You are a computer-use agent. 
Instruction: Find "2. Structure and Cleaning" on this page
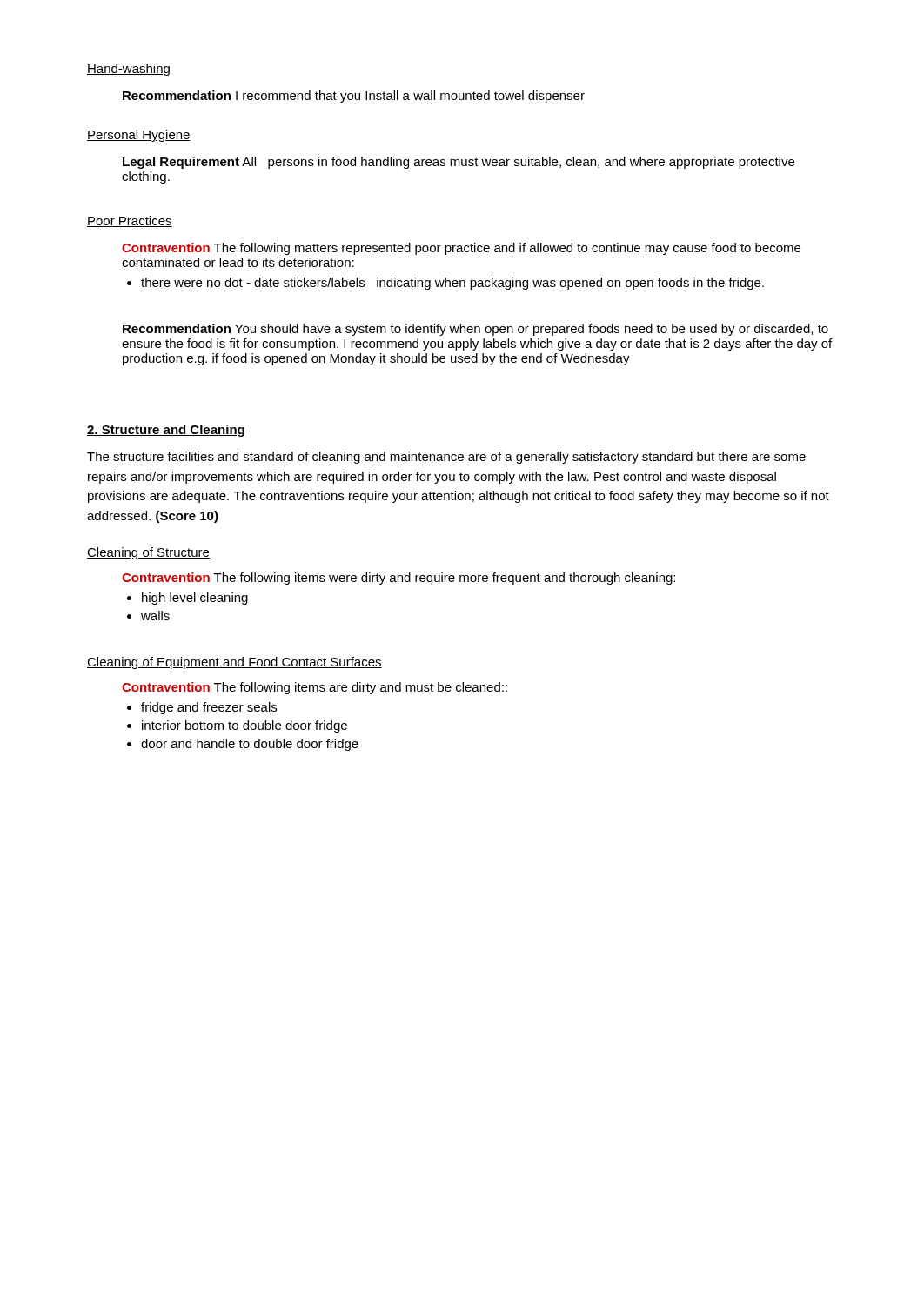pos(166,429)
